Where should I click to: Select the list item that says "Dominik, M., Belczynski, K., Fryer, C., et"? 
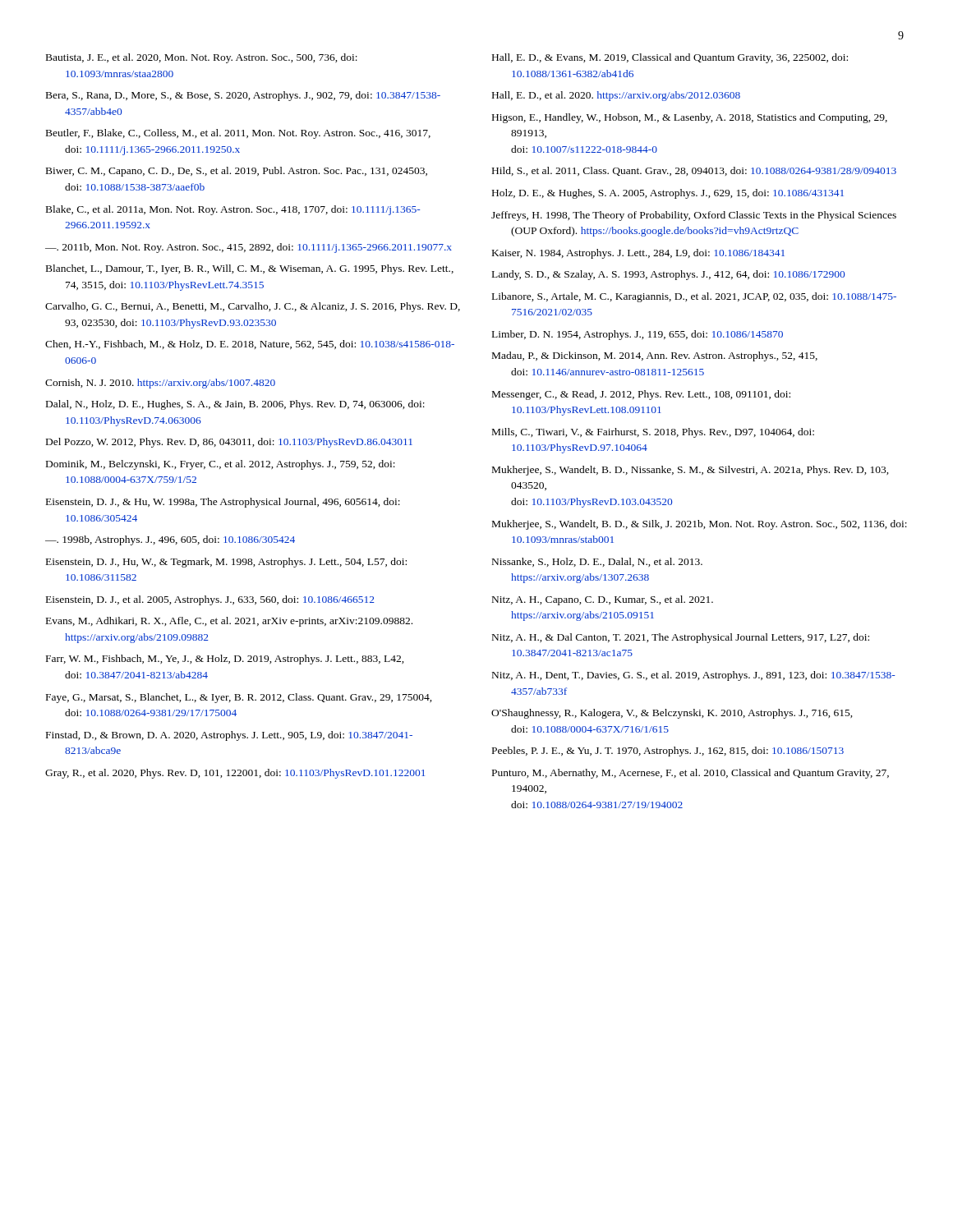point(220,471)
